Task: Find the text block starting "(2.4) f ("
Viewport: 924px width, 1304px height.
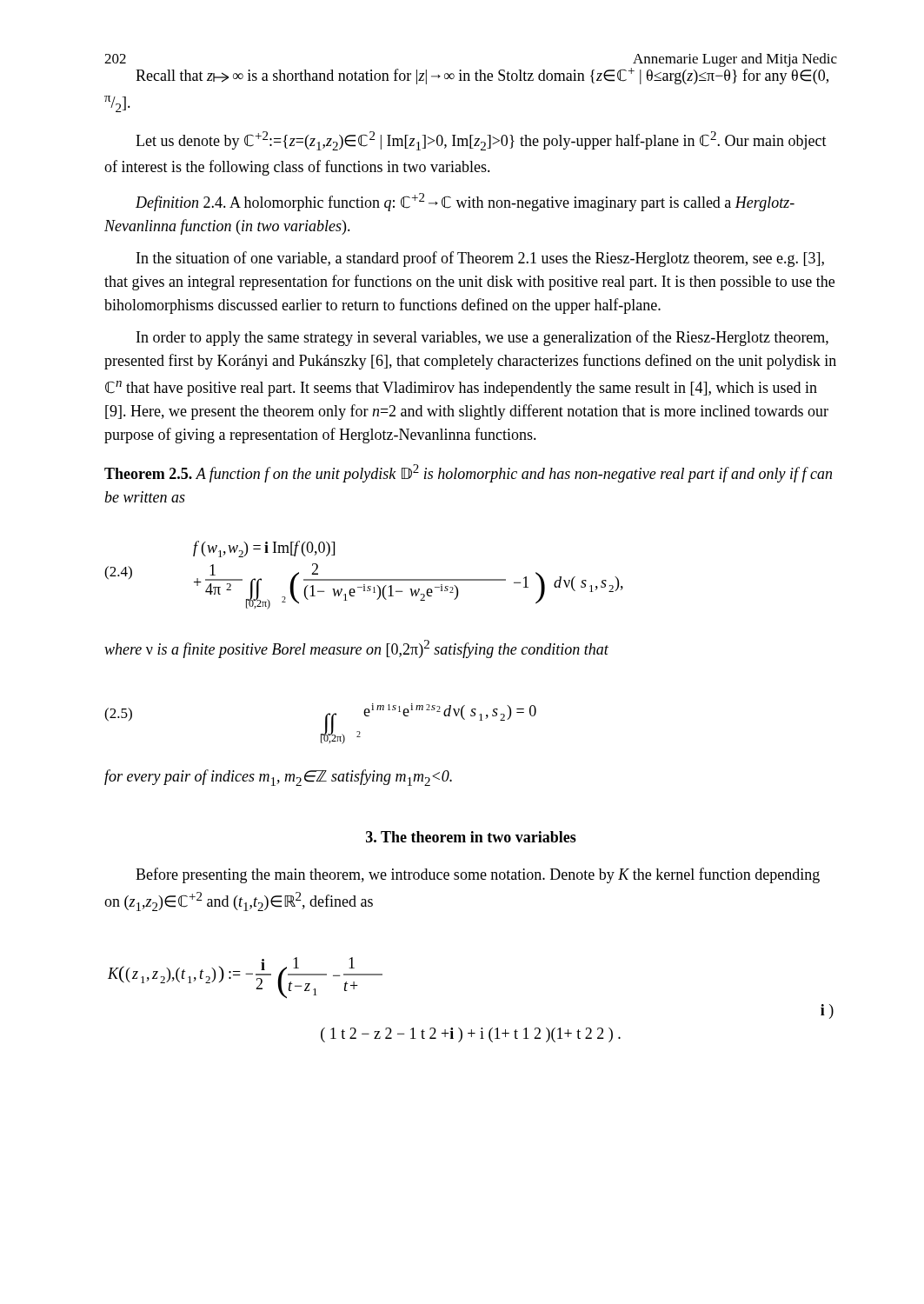Action: [471, 572]
